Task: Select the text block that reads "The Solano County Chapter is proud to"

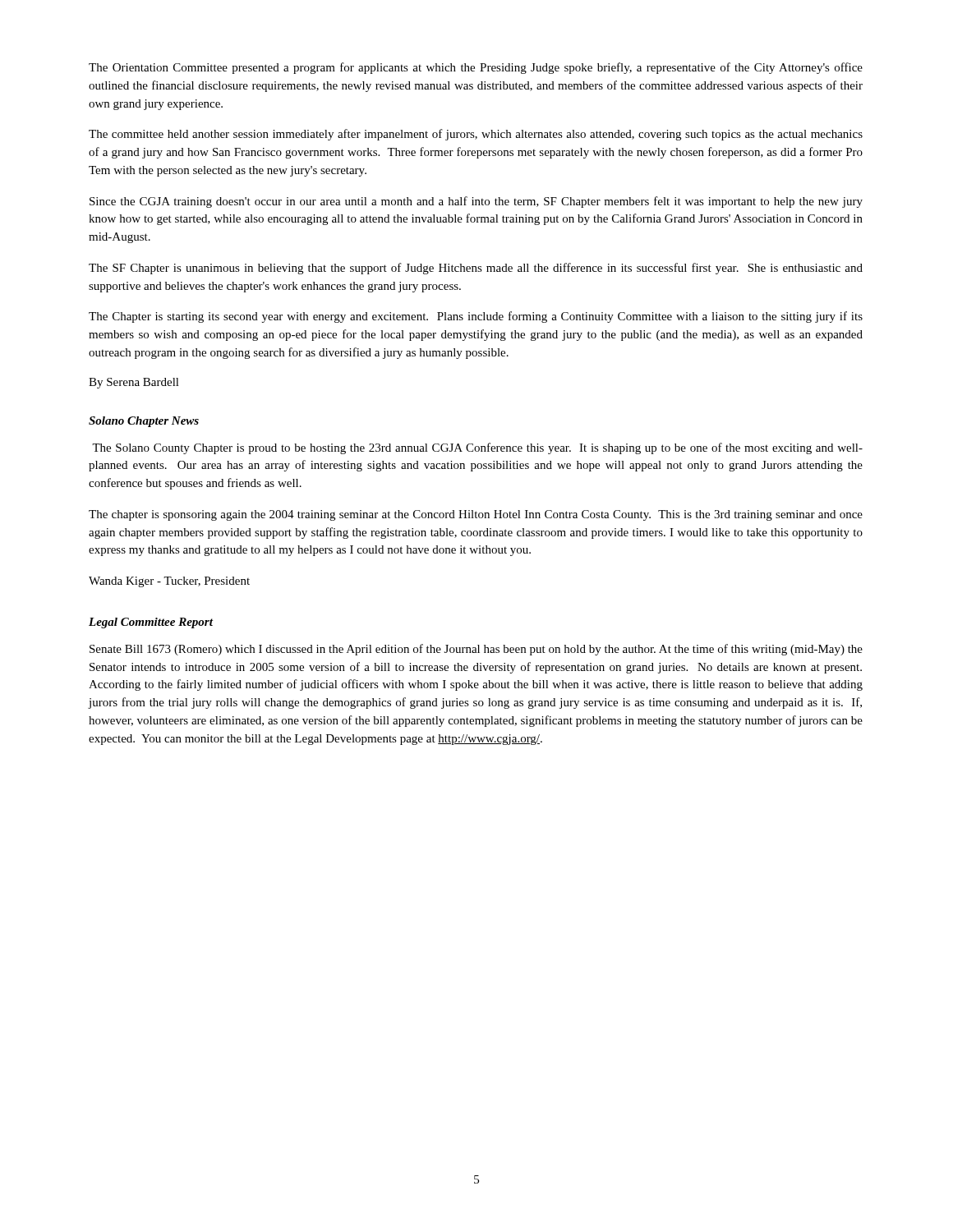Action: [x=476, y=465]
